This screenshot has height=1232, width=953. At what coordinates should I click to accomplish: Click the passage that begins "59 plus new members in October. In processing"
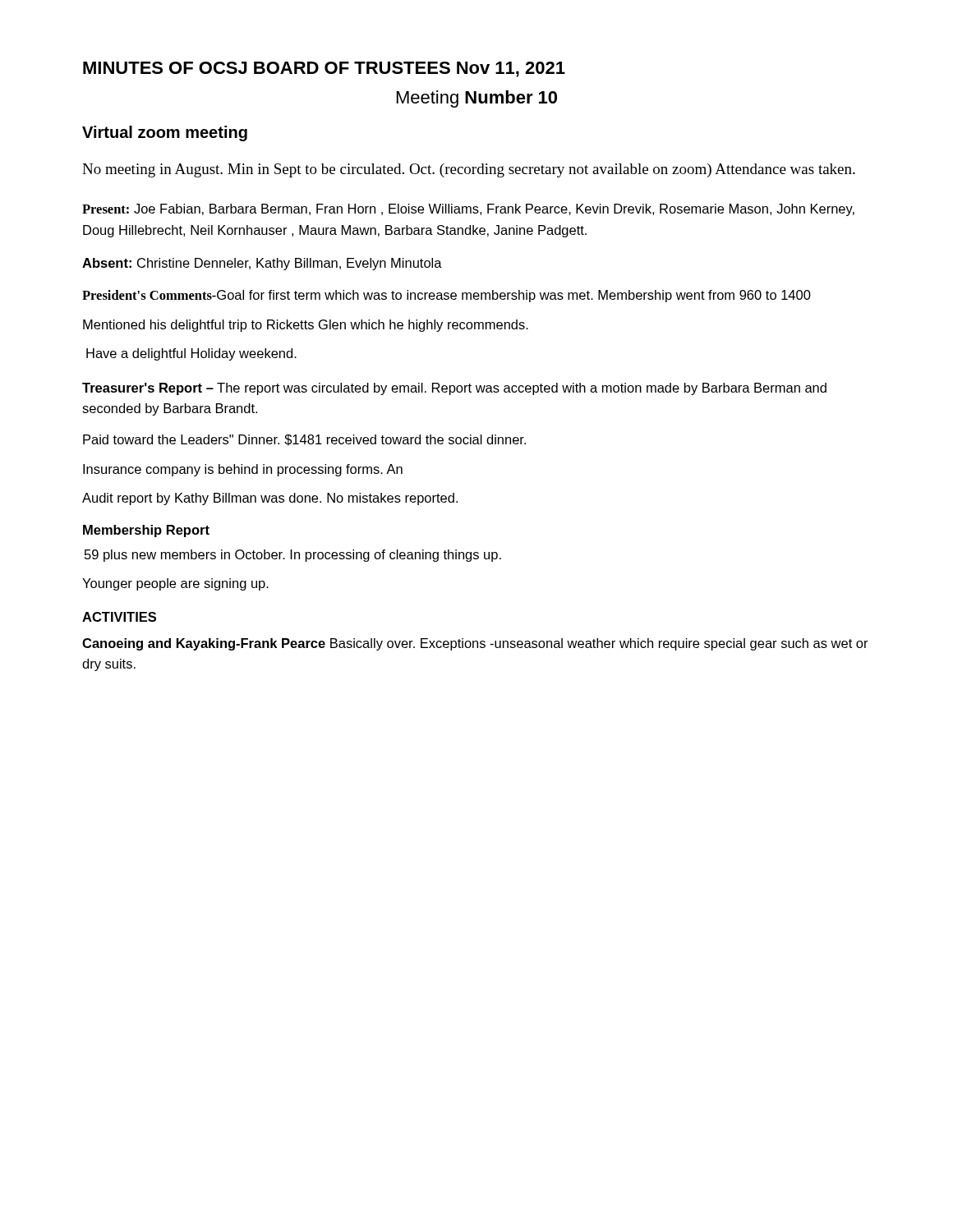click(x=293, y=554)
